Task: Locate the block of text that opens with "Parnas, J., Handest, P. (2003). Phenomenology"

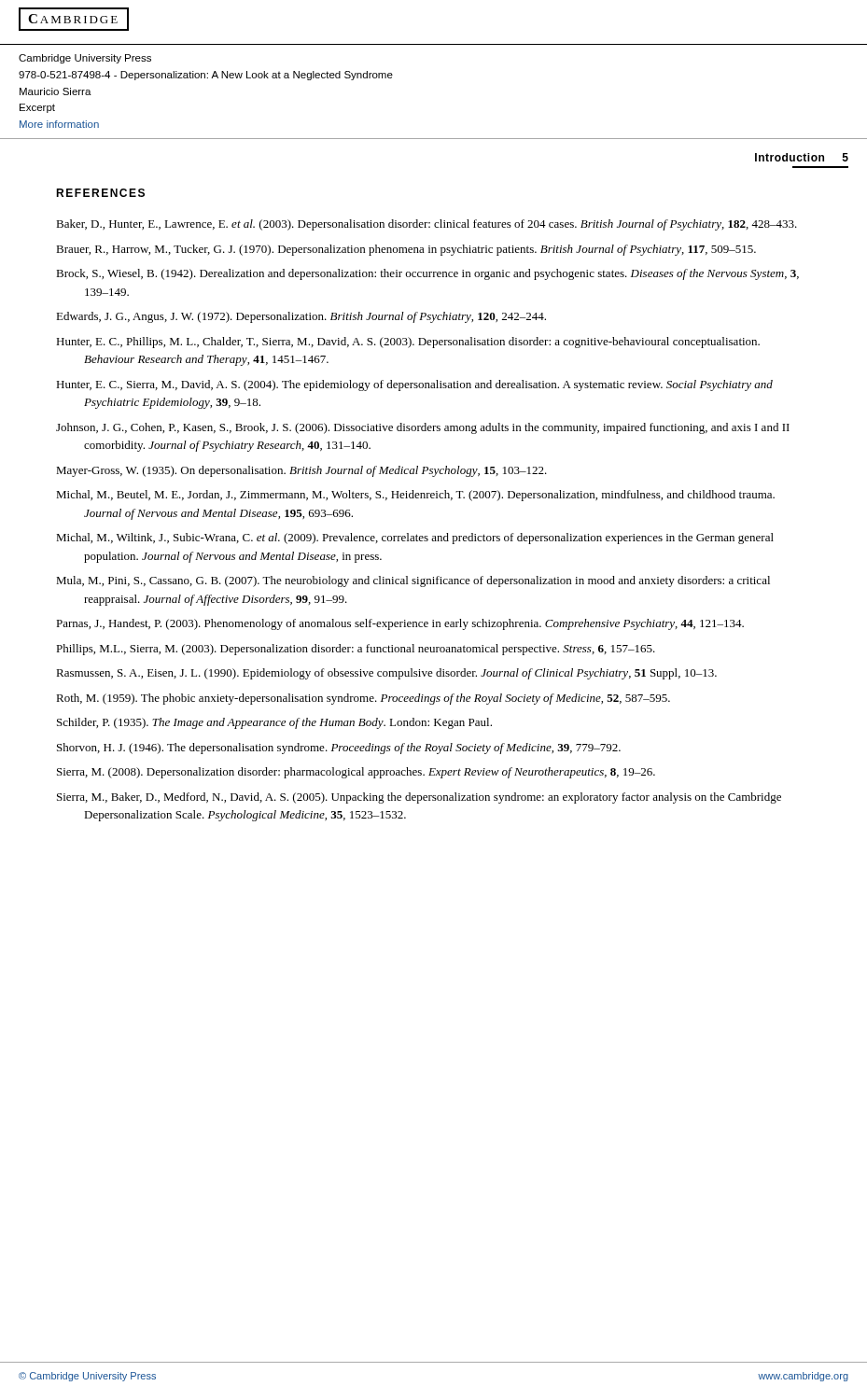Action: (400, 623)
